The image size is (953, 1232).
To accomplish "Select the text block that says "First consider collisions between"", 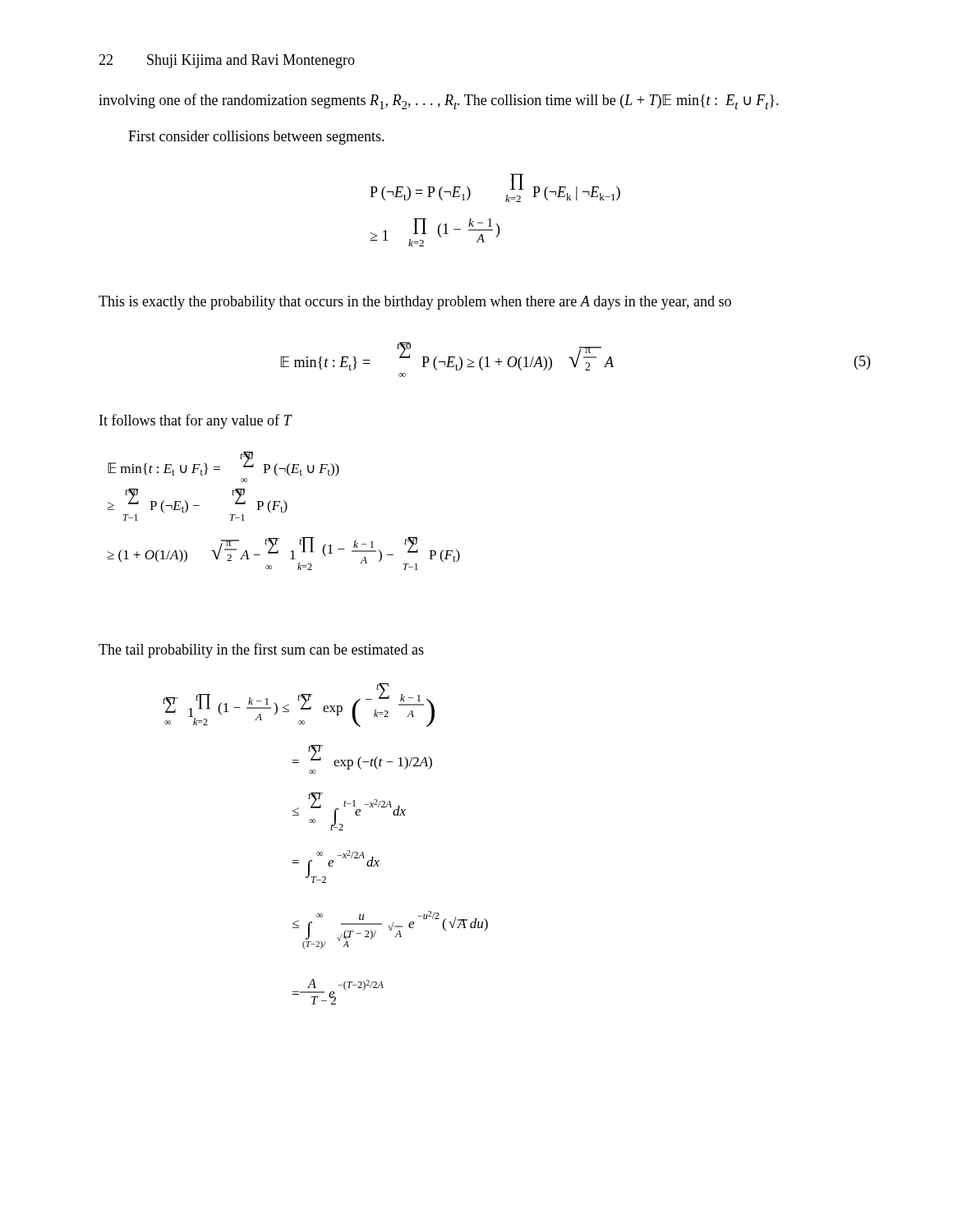I will click(256, 136).
